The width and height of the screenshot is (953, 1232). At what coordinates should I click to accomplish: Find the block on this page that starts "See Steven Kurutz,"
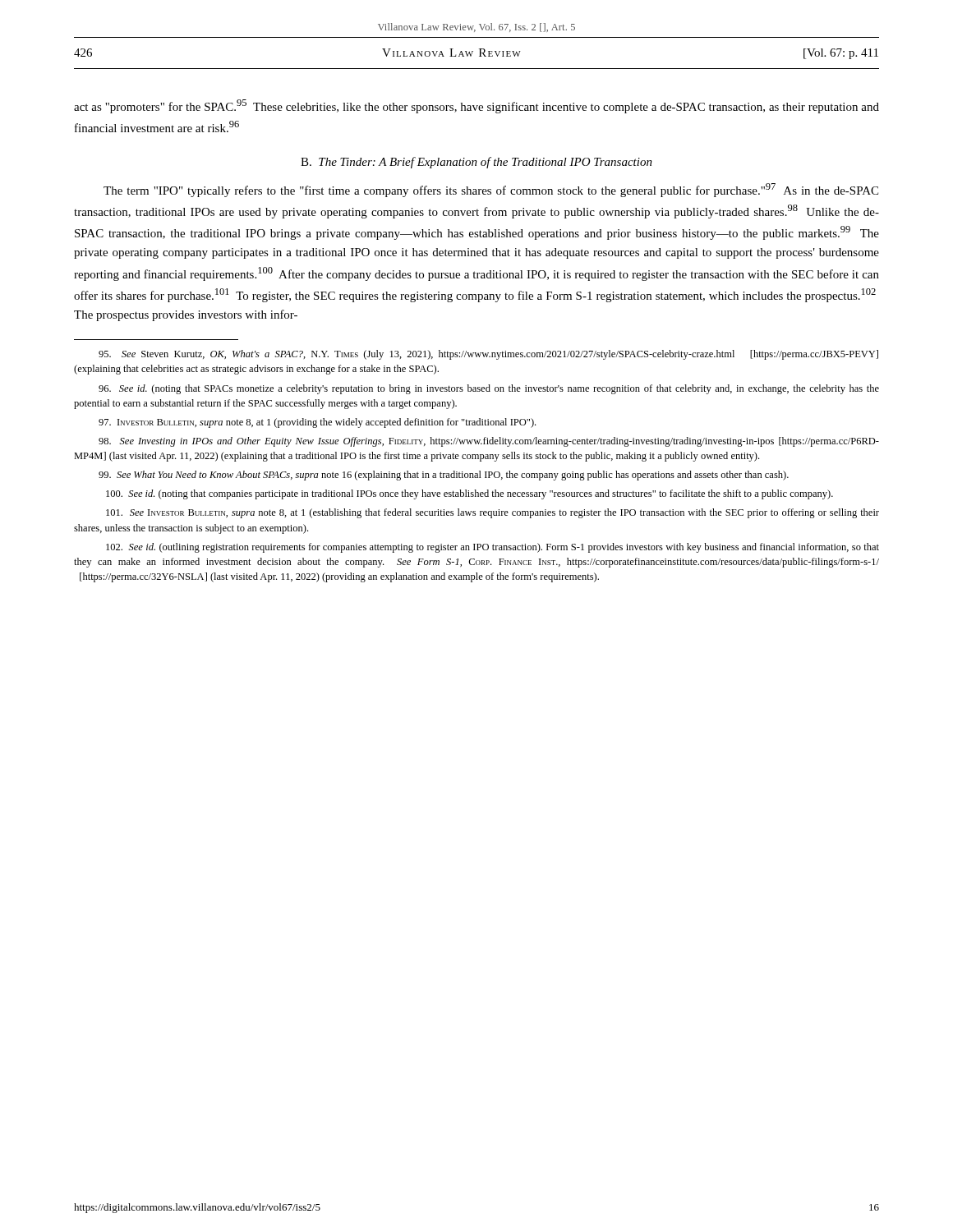[476, 362]
